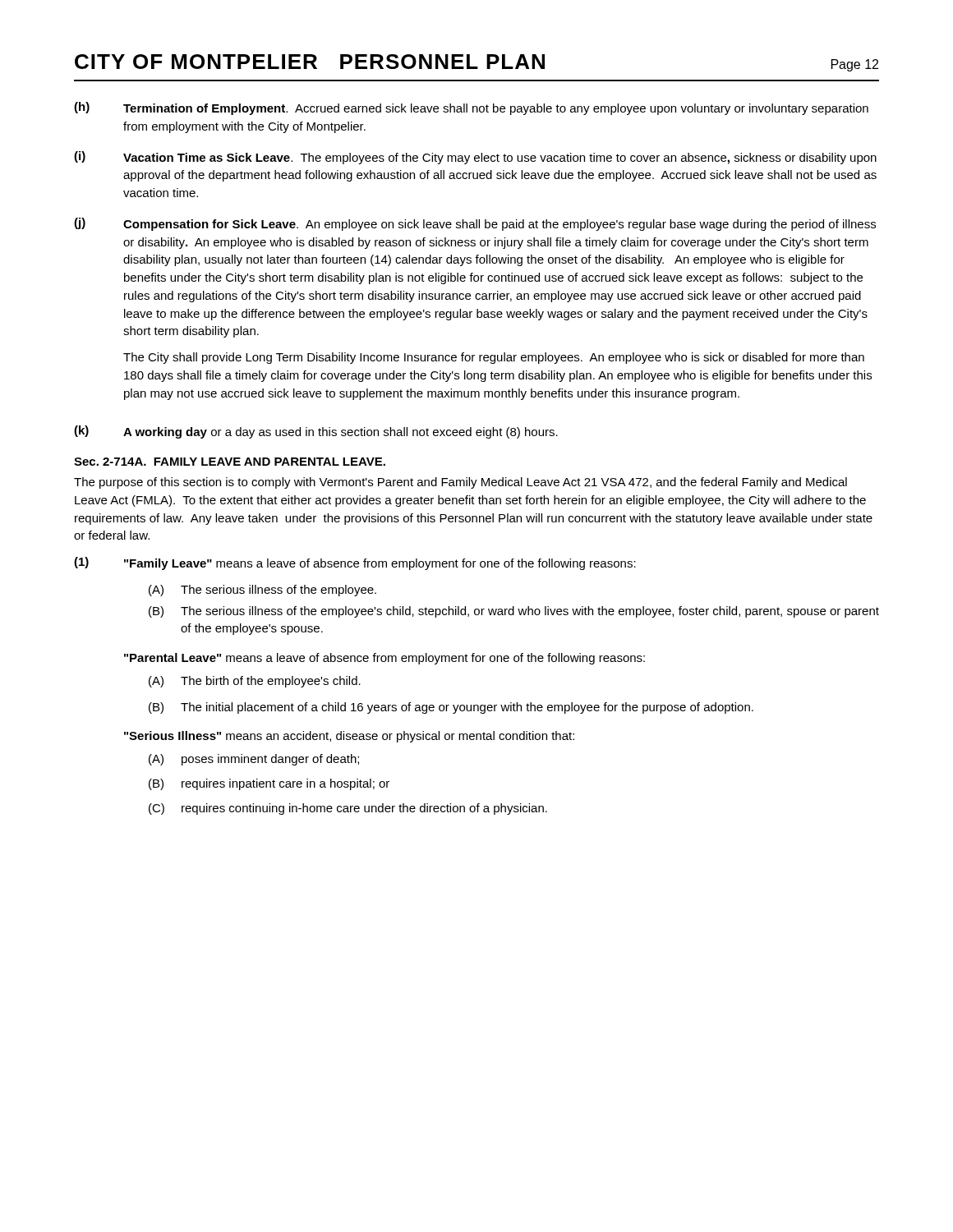Screen dimensions: 1232x953
Task: Point to the text starting "(k) A working day or"
Action: [x=476, y=432]
